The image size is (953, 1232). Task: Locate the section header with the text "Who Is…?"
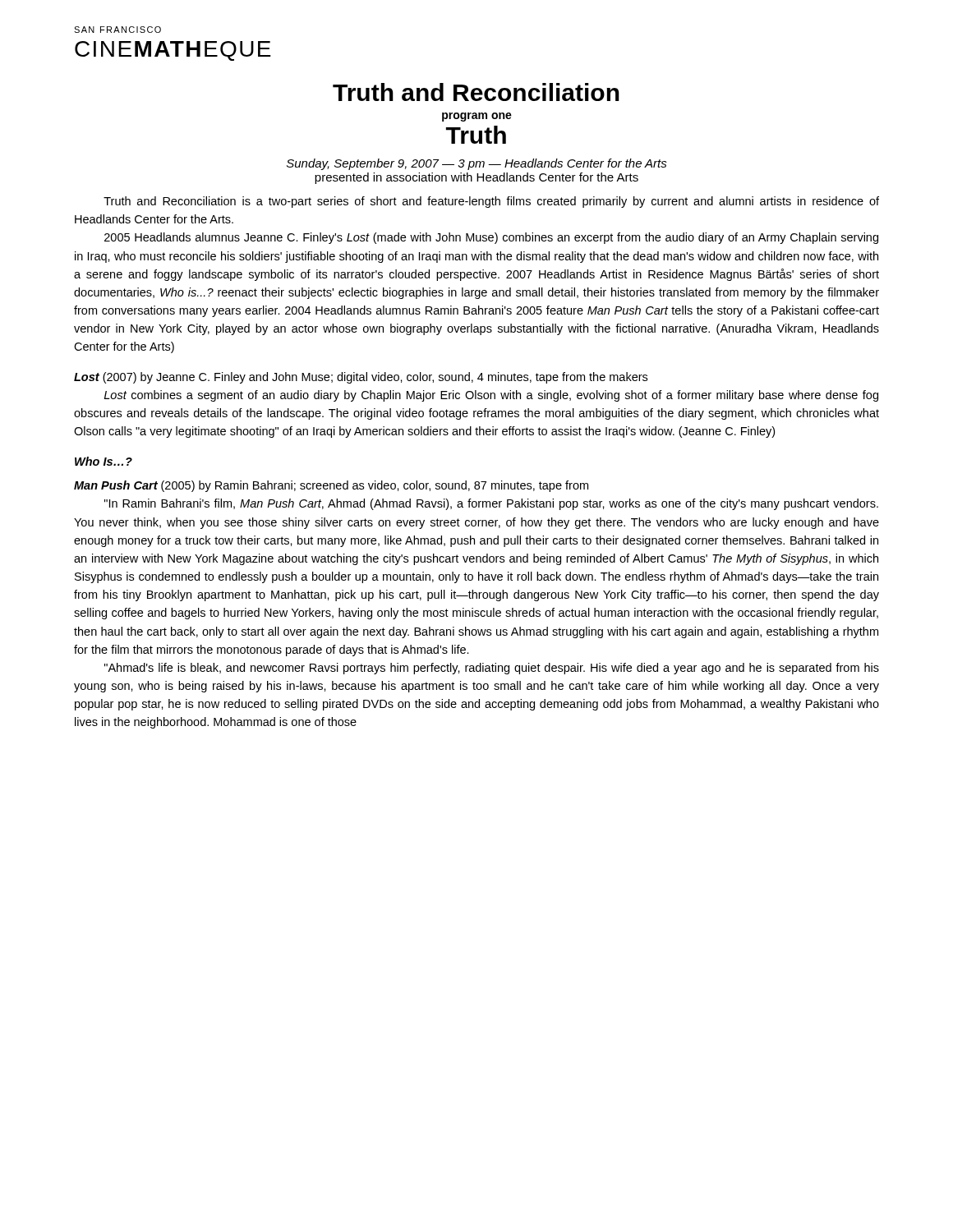coord(103,462)
